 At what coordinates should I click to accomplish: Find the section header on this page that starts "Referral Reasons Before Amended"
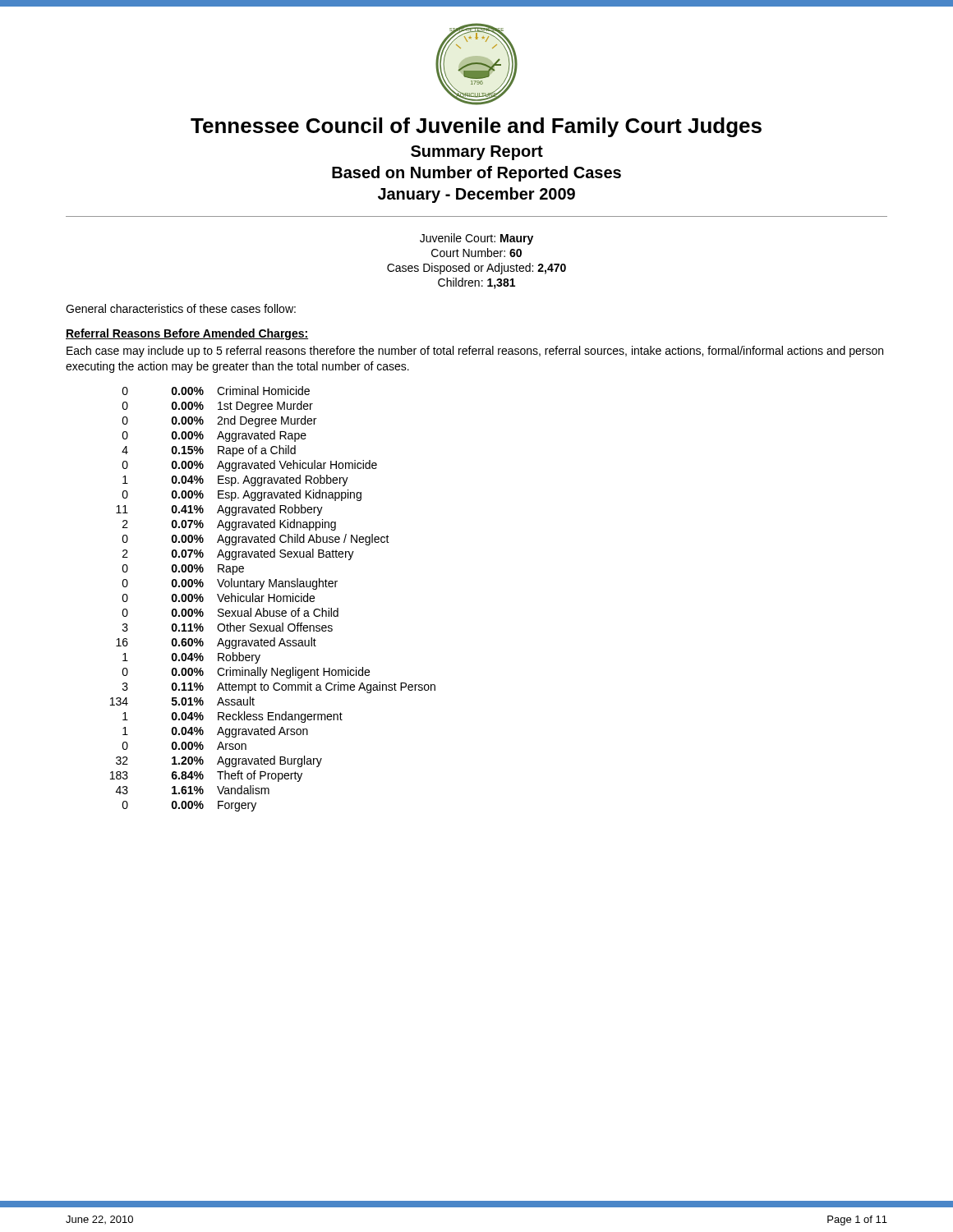point(187,333)
